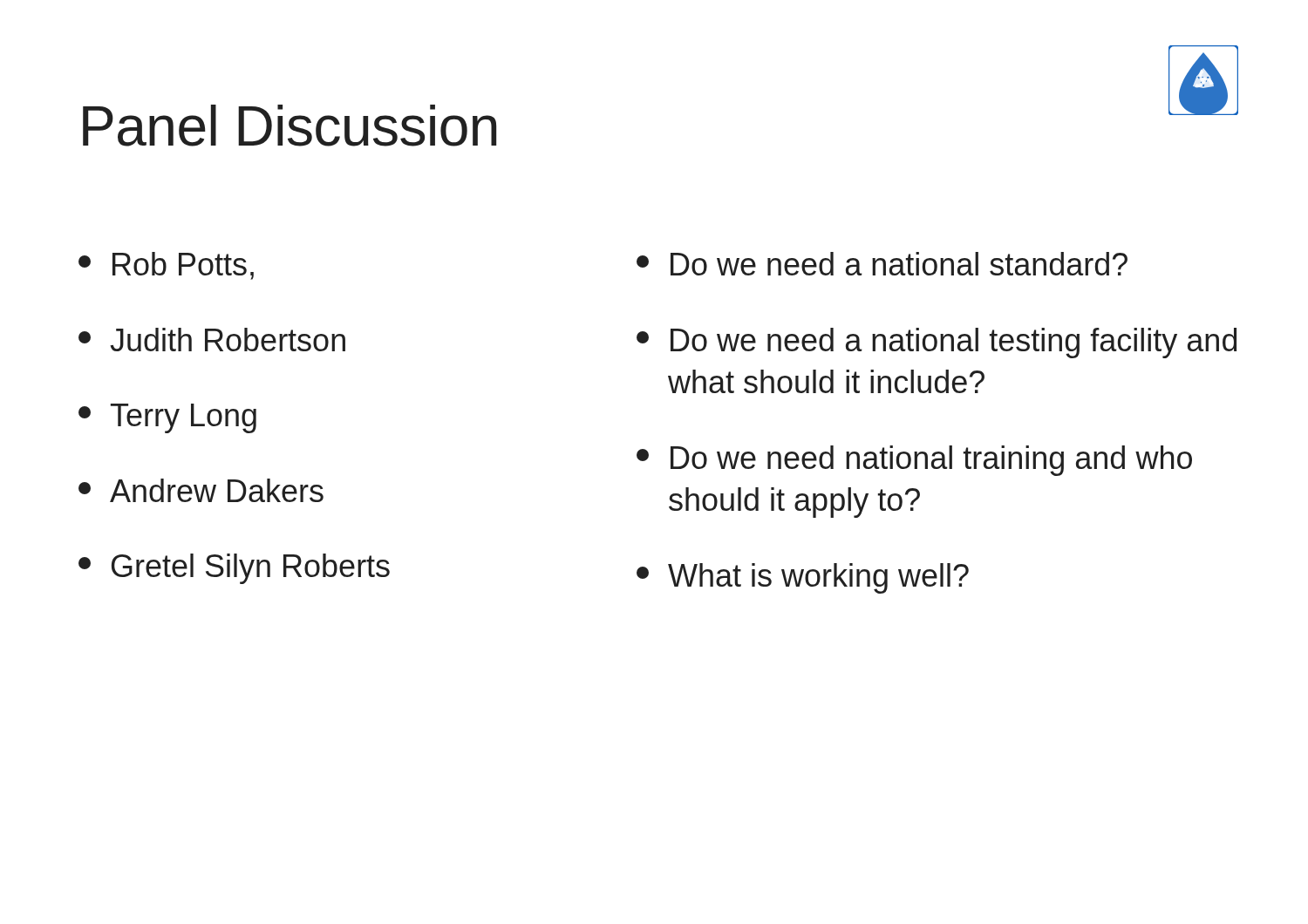
Task: Navigate to the passage starting "Terry Long"
Action: pyautogui.click(x=167, y=418)
